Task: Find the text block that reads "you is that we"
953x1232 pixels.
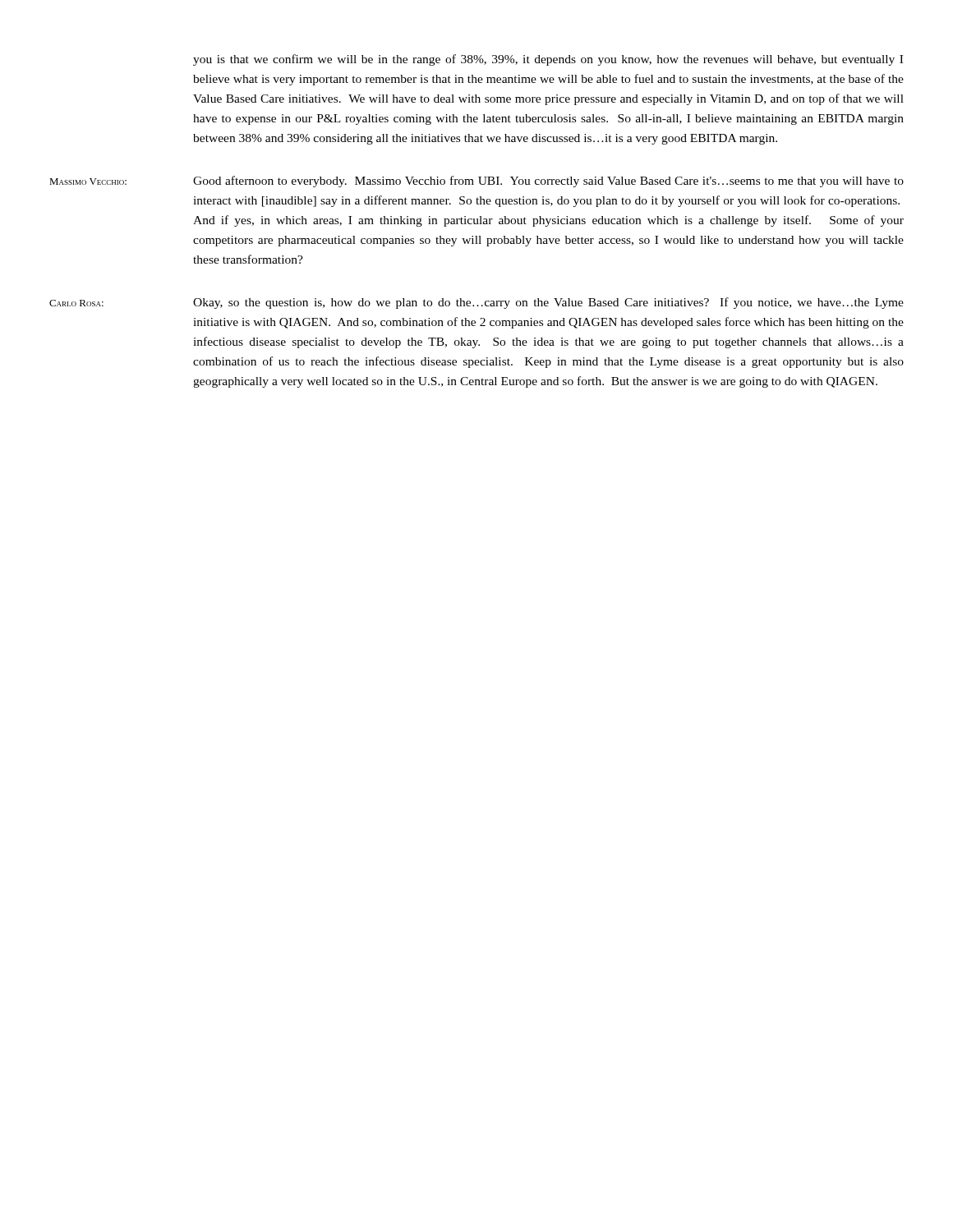Action: coord(548,98)
